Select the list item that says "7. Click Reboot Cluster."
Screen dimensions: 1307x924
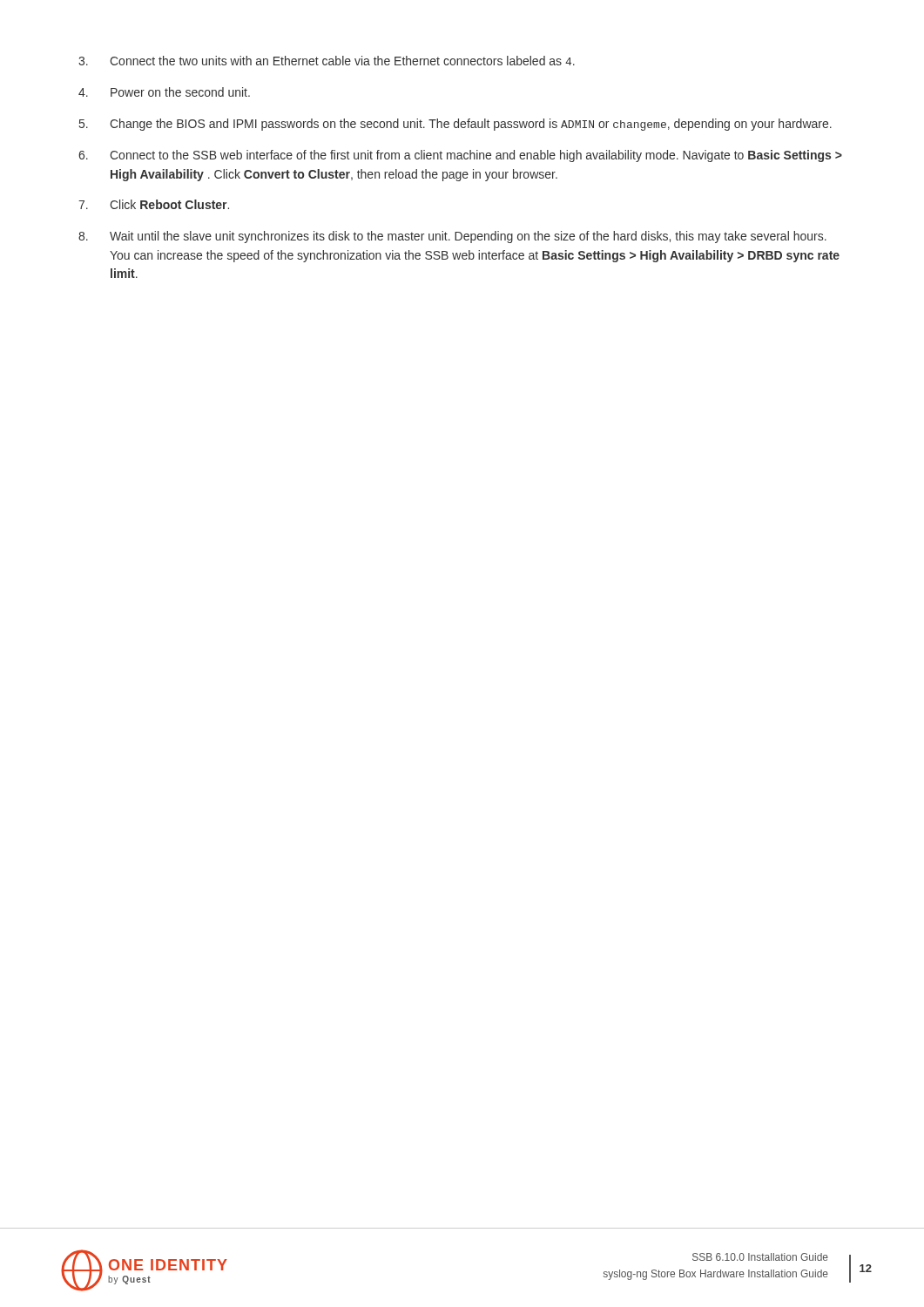(x=154, y=204)
